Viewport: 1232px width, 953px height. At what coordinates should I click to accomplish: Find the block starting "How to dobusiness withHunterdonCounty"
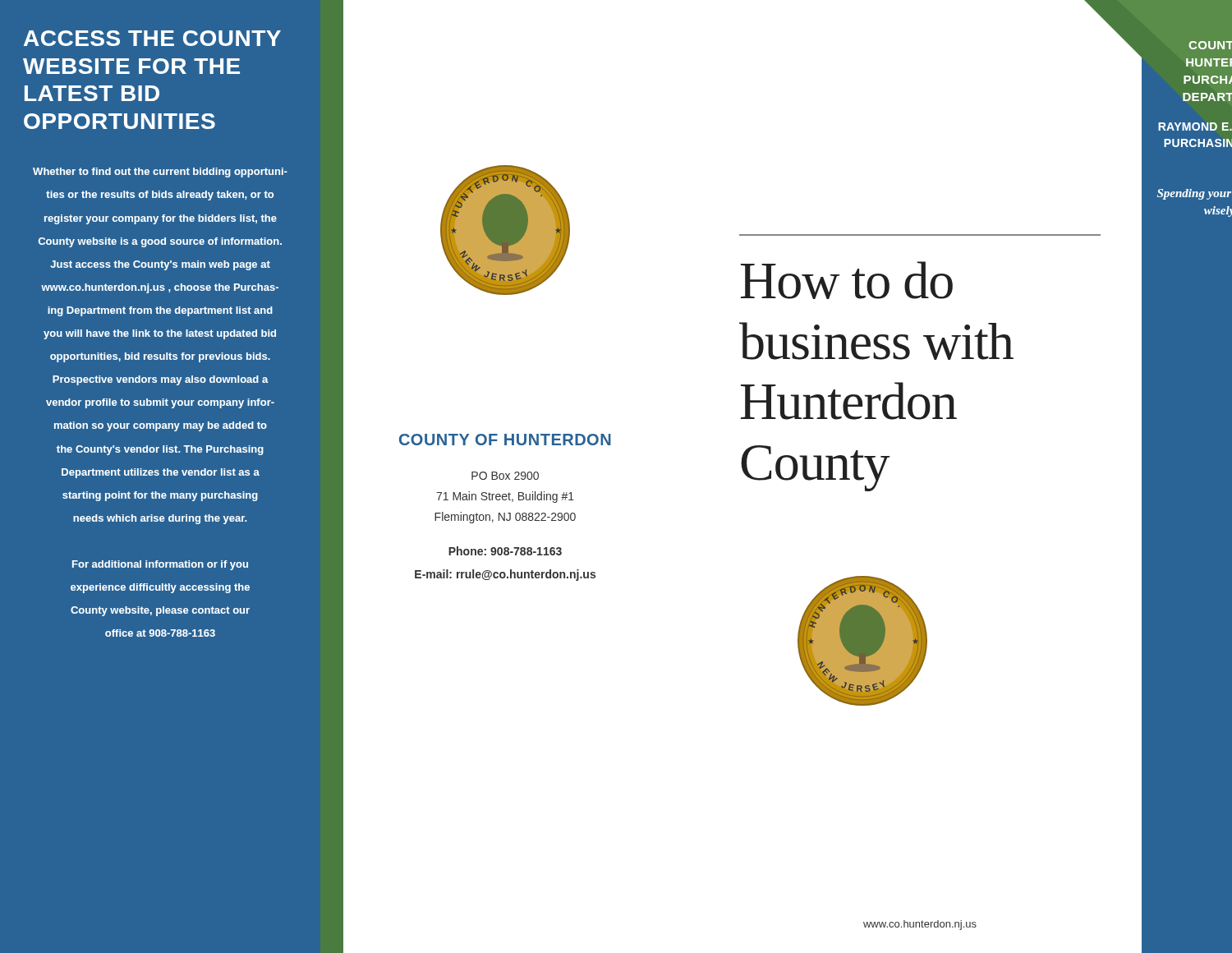click(x=924, y=371)
